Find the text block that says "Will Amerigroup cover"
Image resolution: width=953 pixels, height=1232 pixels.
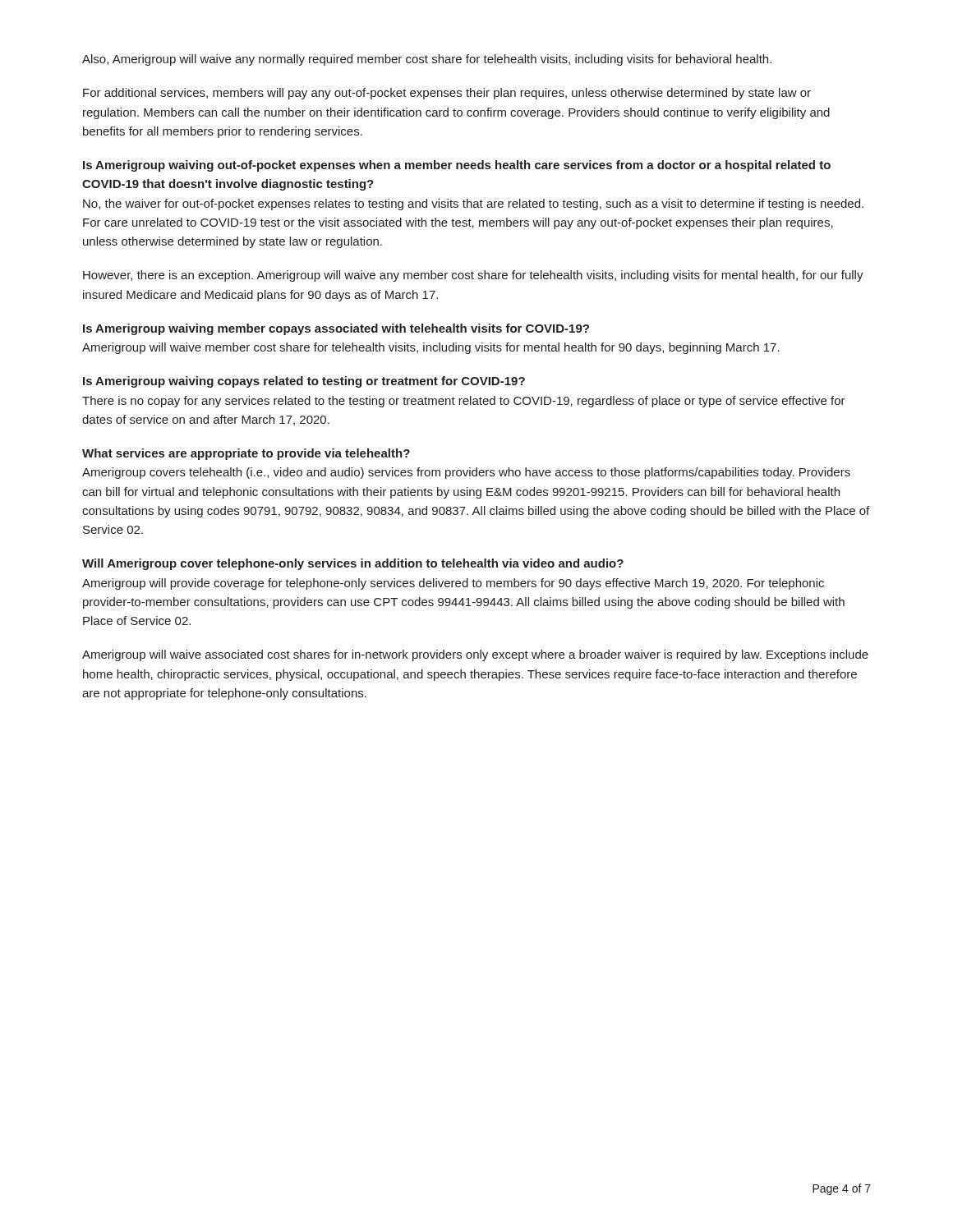click(464, 592)
